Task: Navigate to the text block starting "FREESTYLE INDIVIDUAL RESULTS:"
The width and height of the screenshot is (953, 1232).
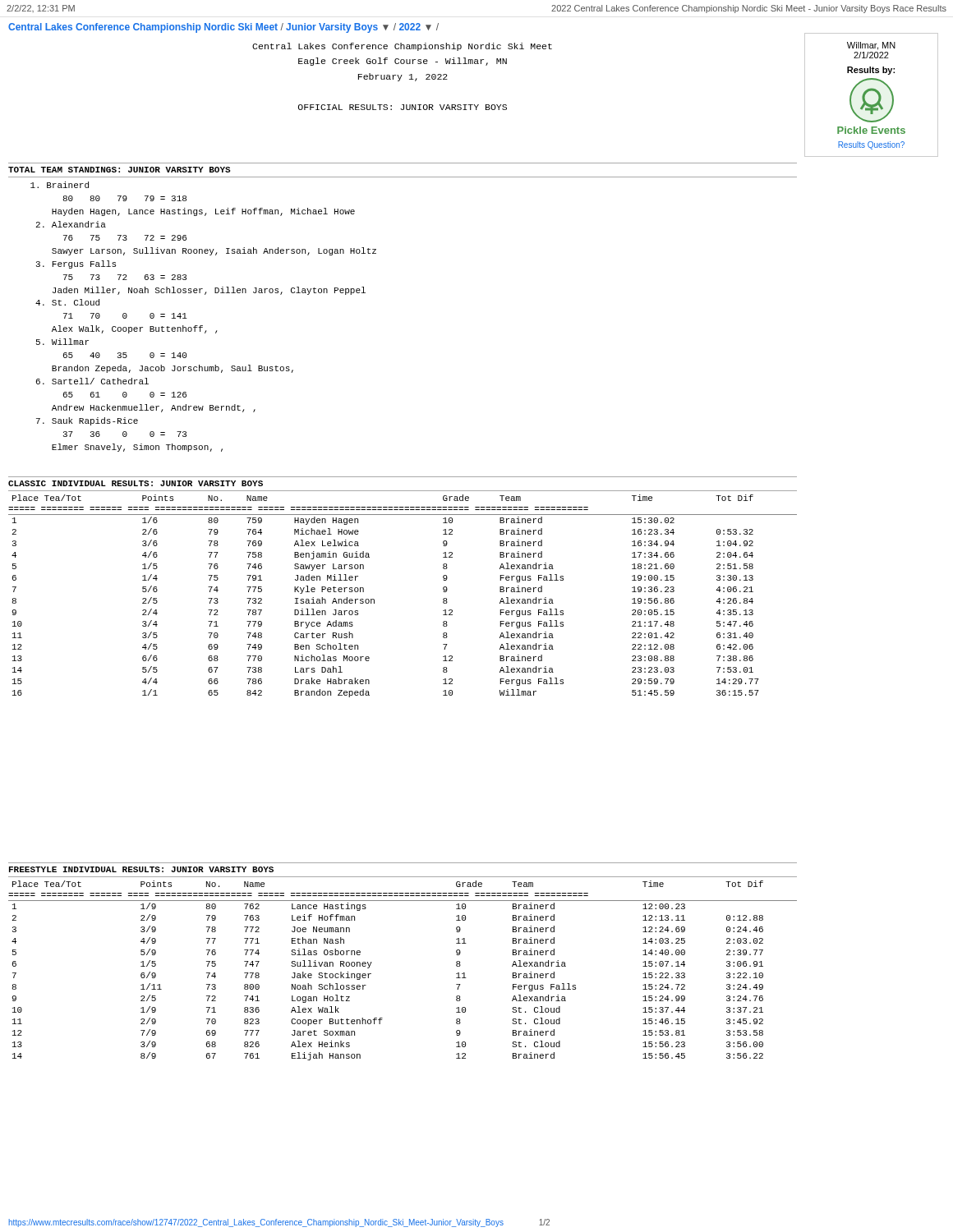Action: [x=403, y=870]
